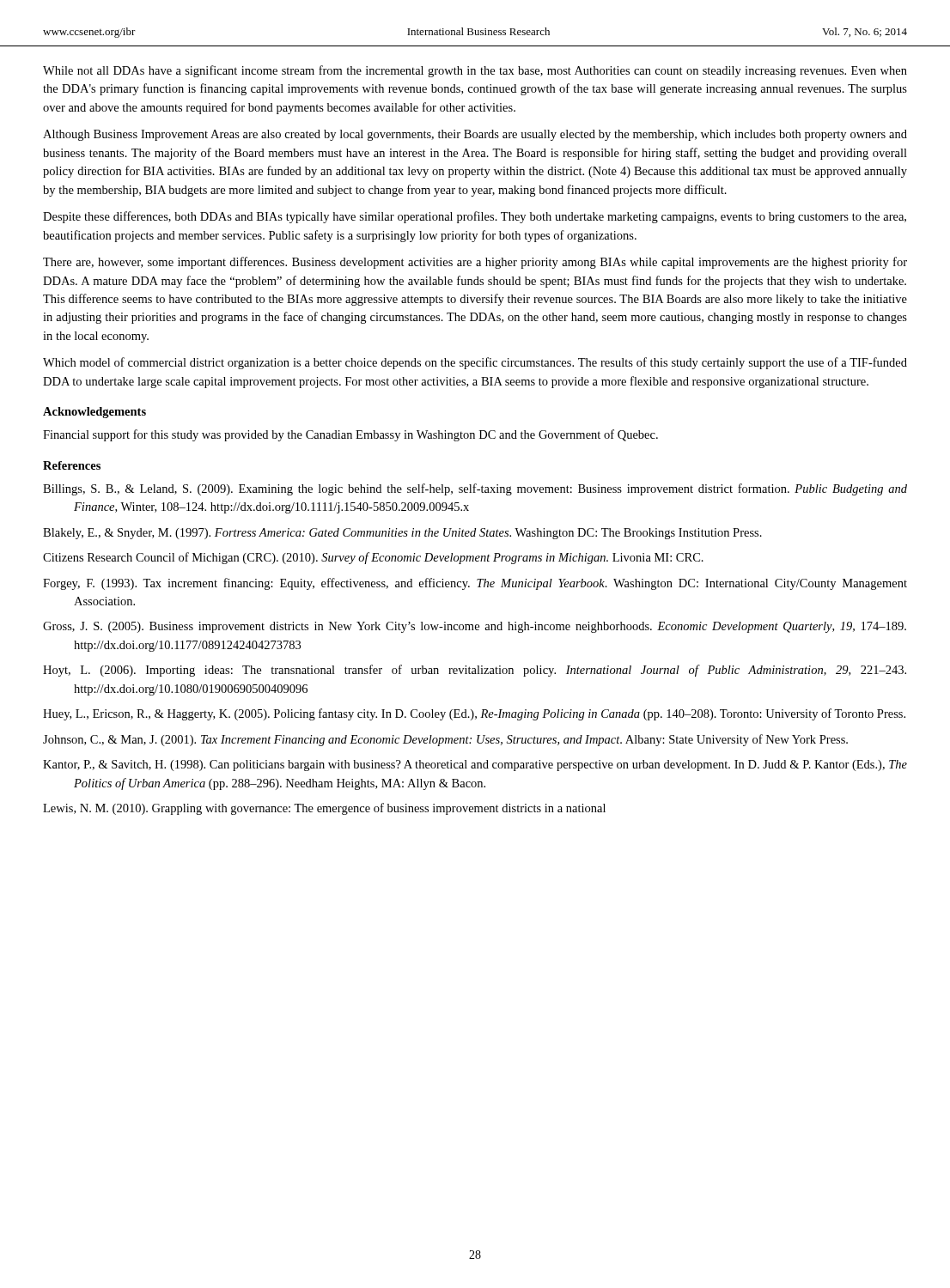Select the element starting "Financial support for"
Screen dimensions: 1288x950
coord(351,435)
